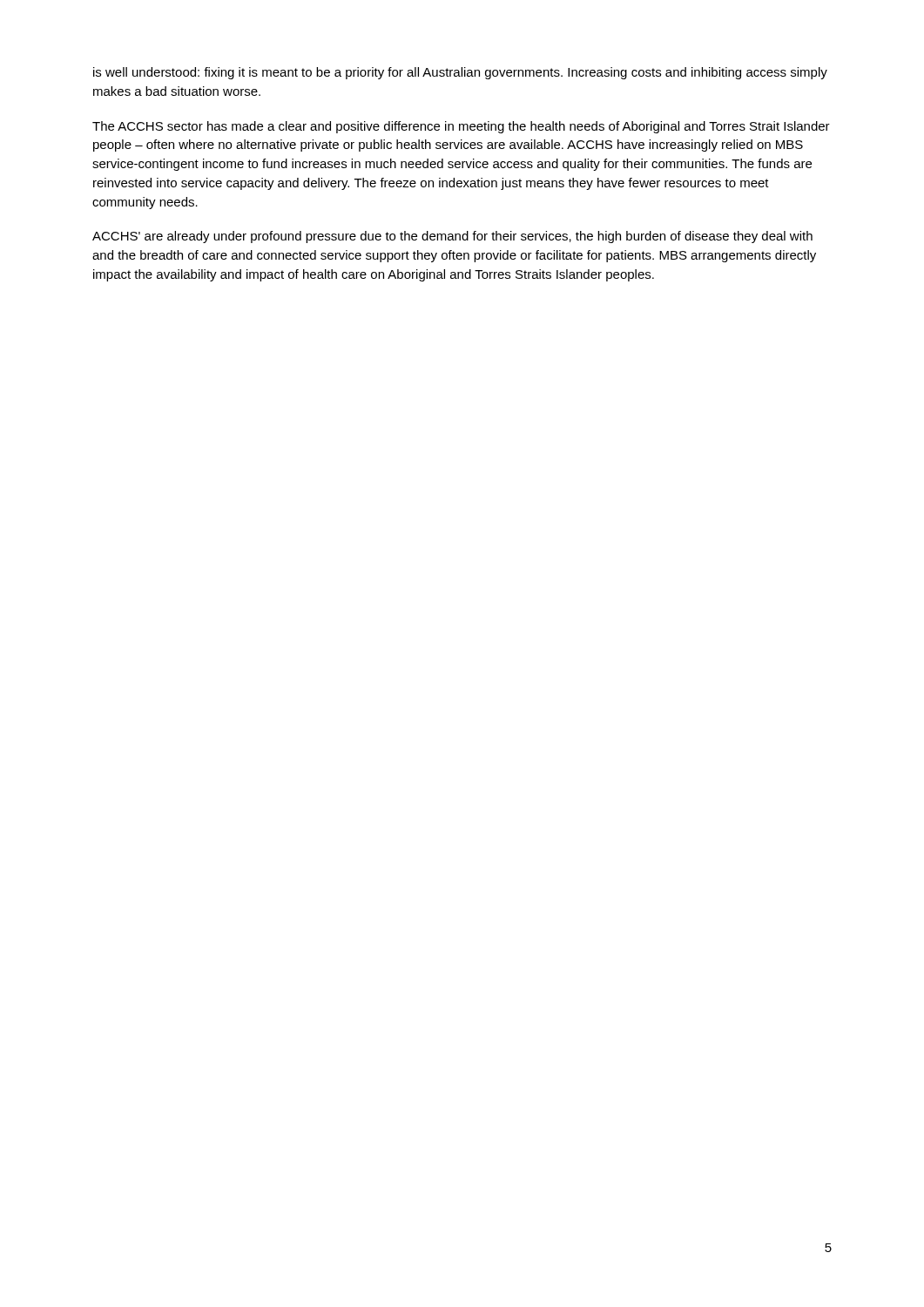Find the block on this page that starts "is well understood:"
Image resolution: width=924 pixels, height=1307 pixels.
(460, 81)
